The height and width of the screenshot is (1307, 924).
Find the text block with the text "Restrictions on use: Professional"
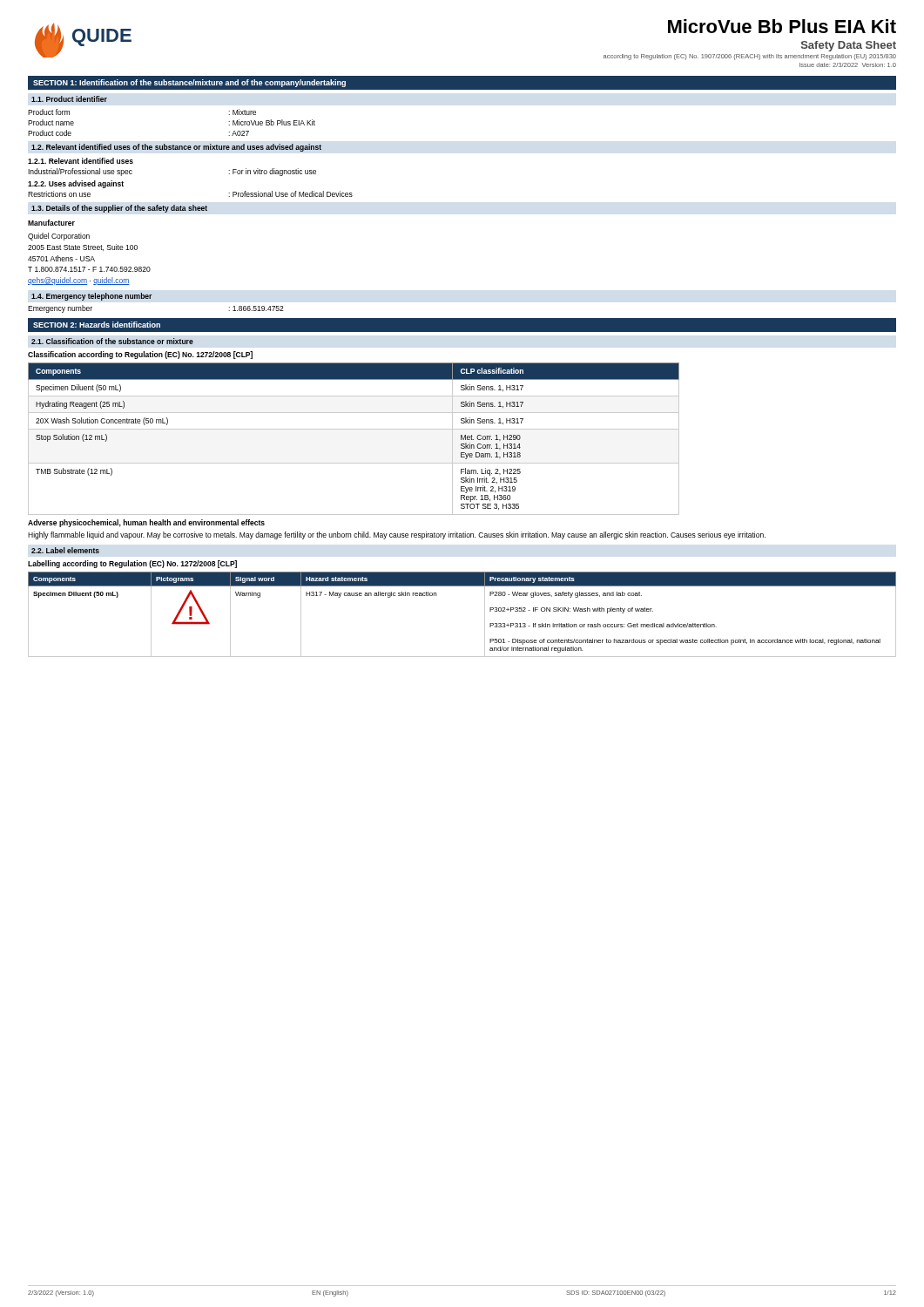point(56,193)
